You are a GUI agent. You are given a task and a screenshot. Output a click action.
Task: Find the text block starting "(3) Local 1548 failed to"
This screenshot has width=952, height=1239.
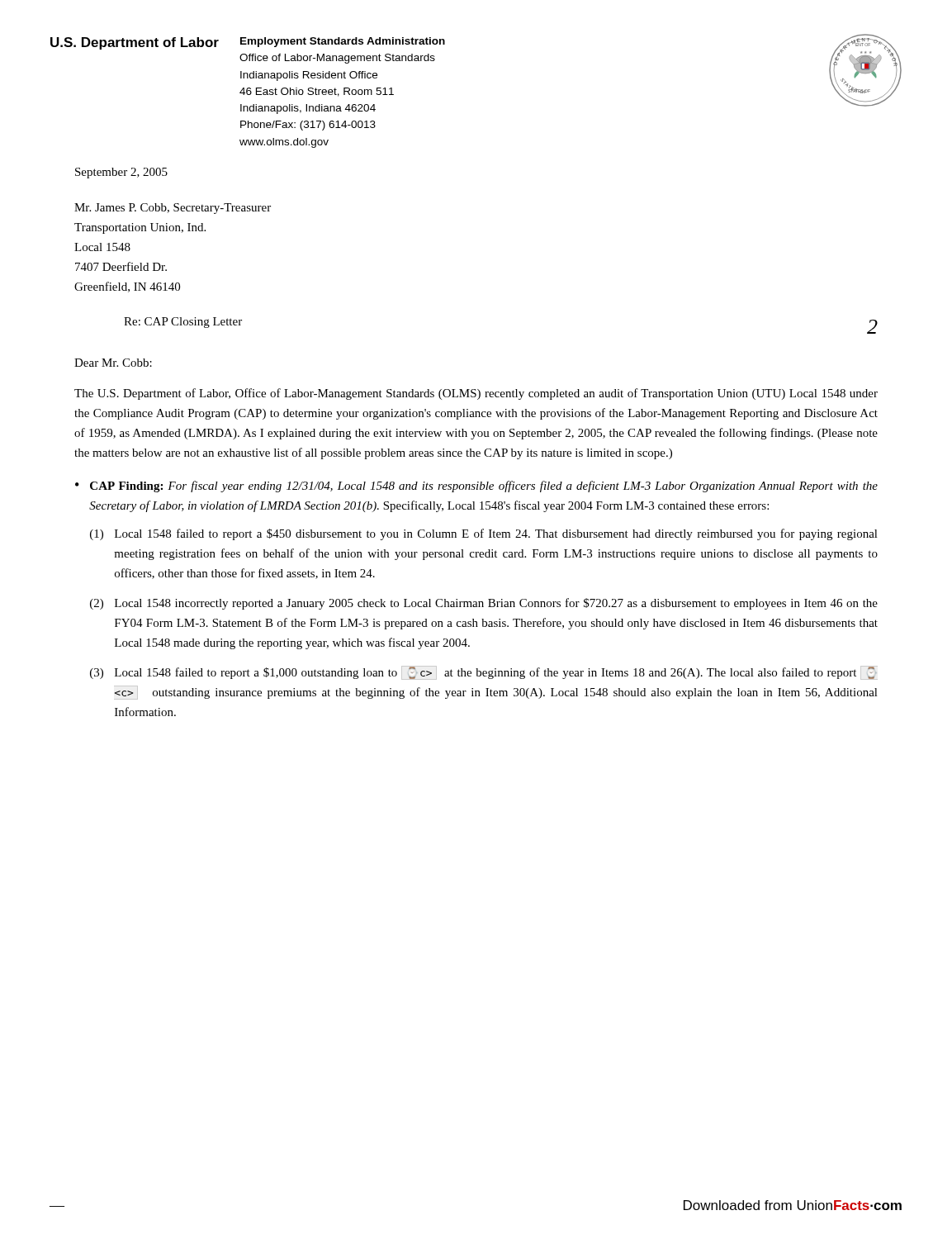click(x=484, y=692)
